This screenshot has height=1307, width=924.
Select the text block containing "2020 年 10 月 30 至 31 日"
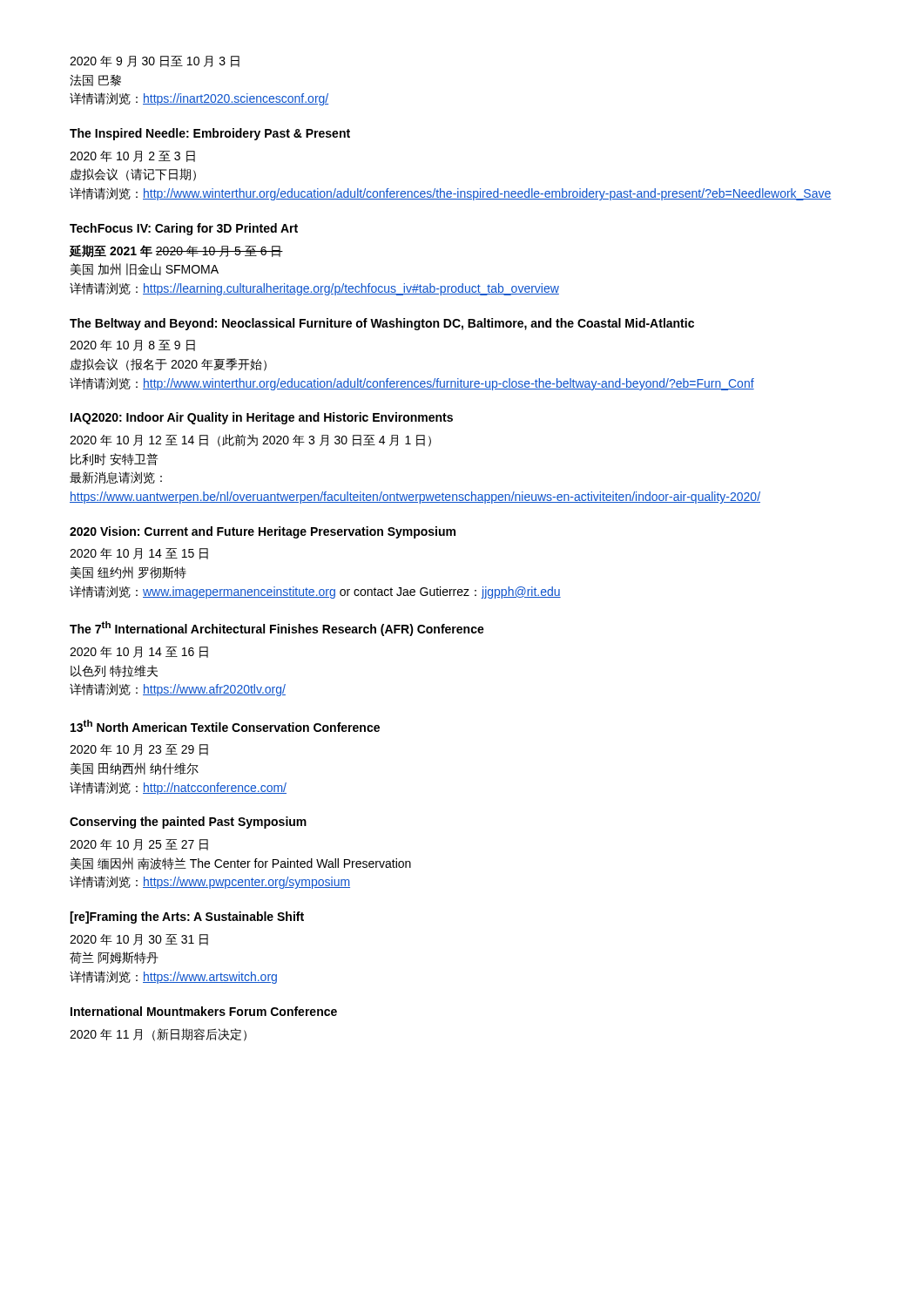pos(139,940)
